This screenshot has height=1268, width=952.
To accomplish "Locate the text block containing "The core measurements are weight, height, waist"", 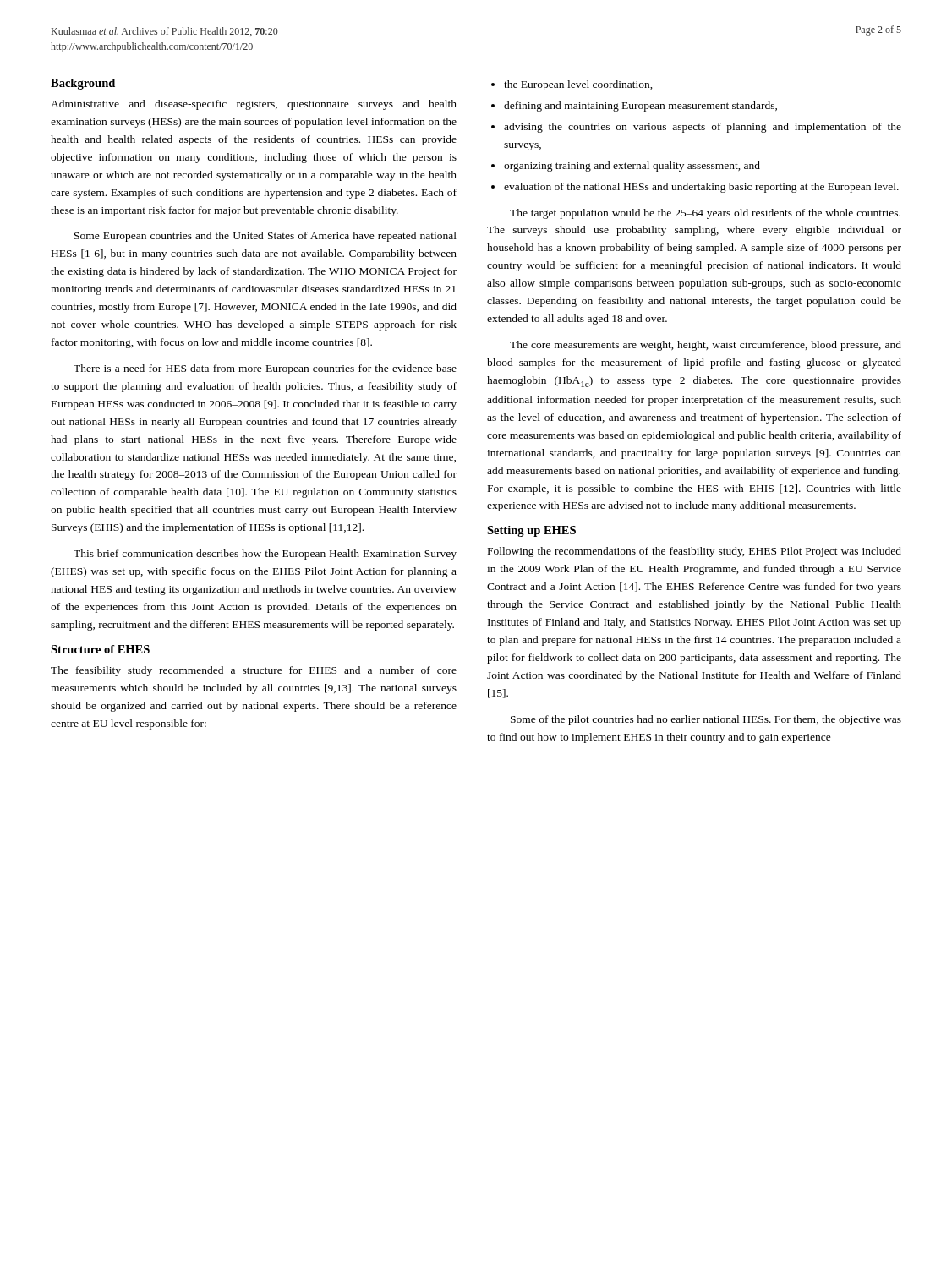I will (x=694, y=426).
